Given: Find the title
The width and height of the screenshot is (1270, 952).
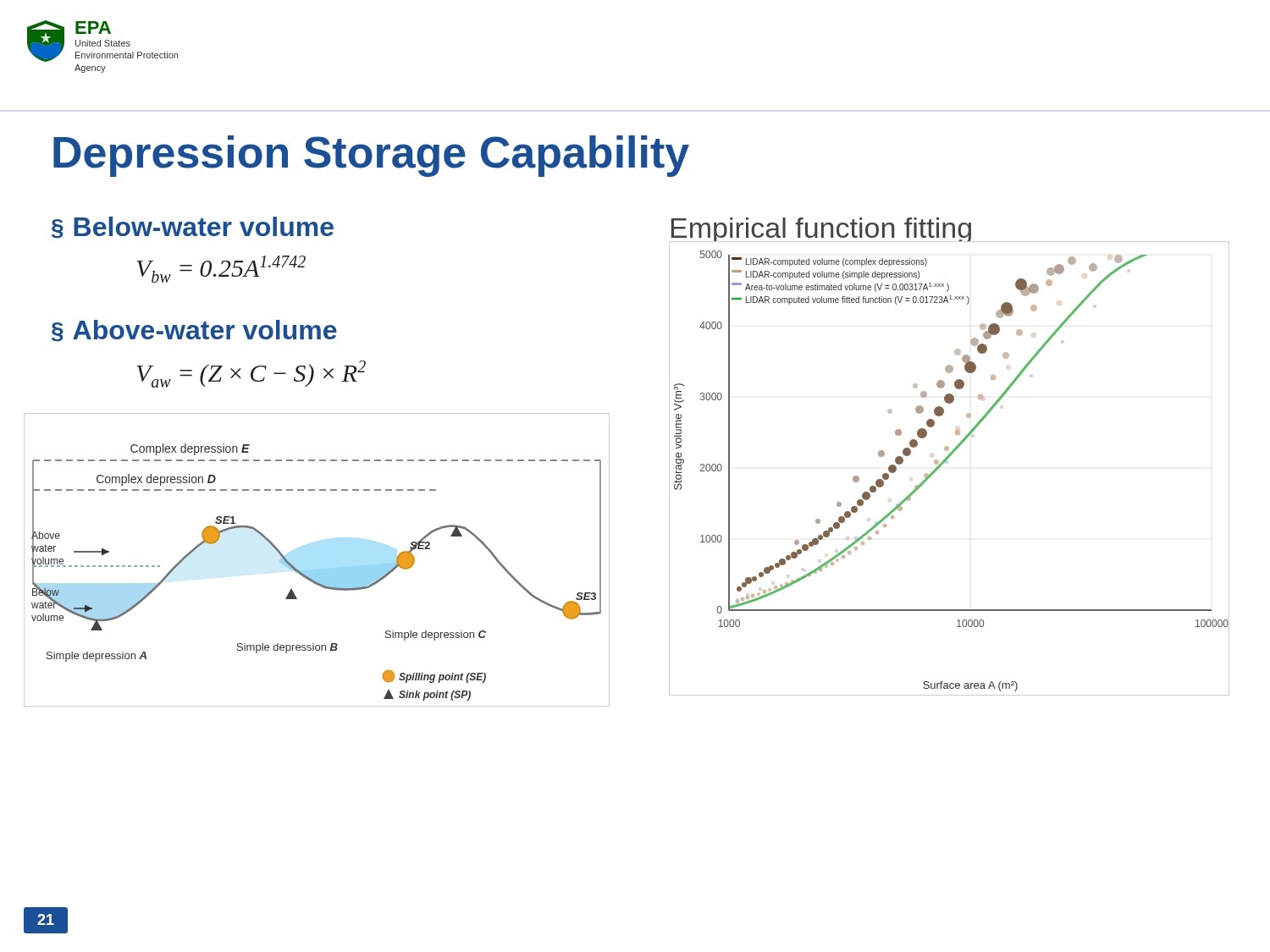Looking at the screenshot, I should 370,152.
